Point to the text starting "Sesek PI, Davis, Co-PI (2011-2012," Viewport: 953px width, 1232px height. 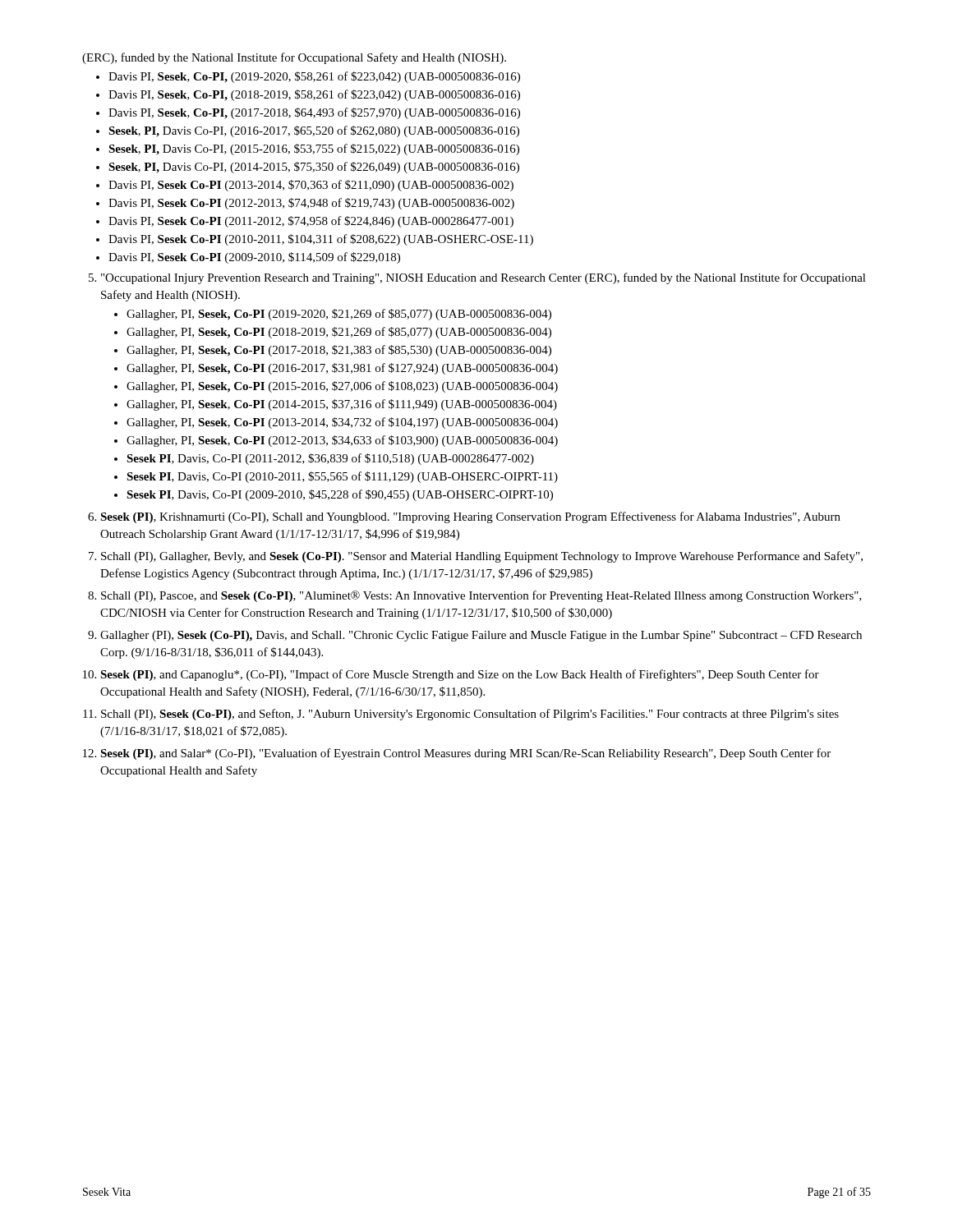click(x=330, y=458)
